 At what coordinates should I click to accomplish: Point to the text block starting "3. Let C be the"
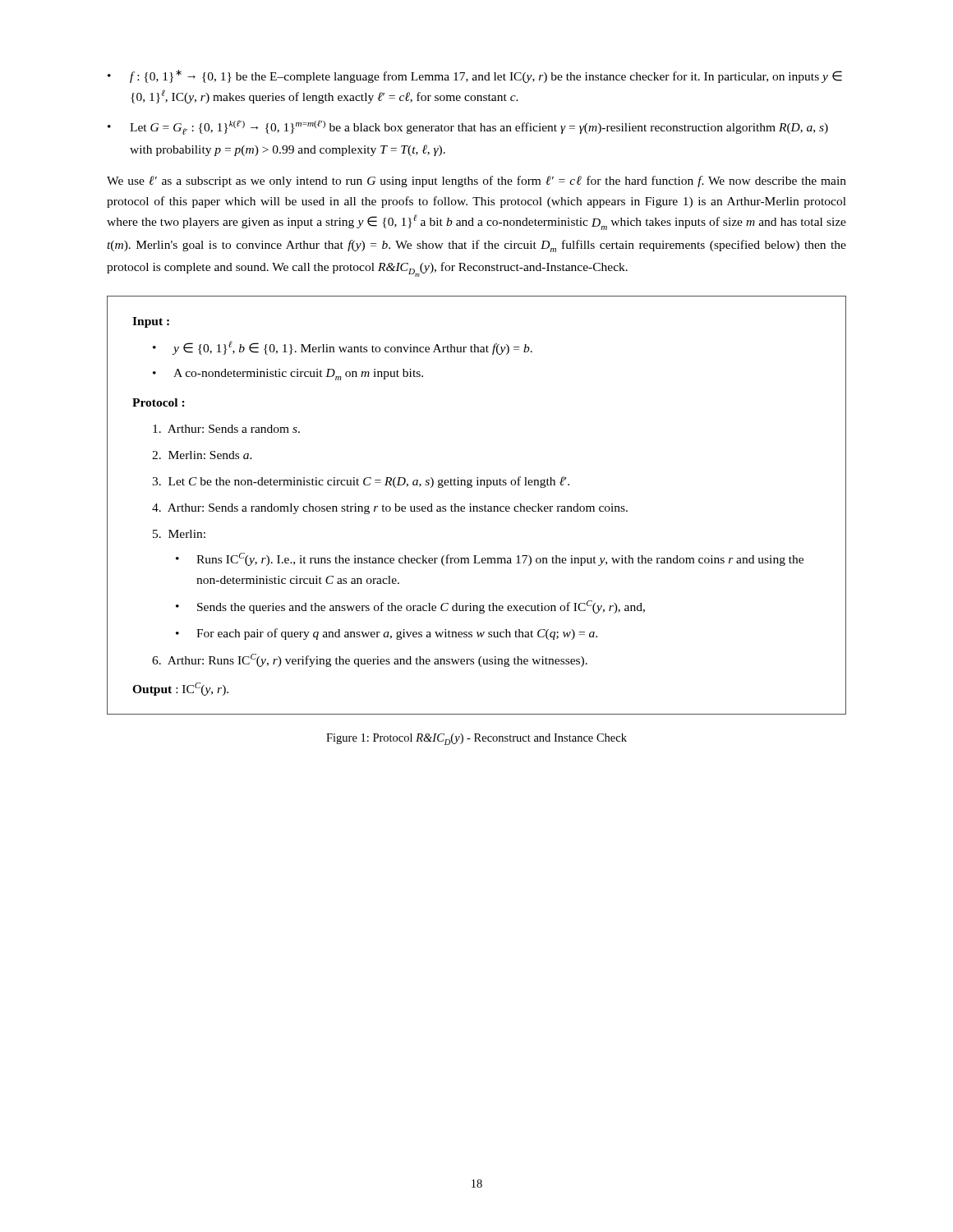click(x=361, y=481)
